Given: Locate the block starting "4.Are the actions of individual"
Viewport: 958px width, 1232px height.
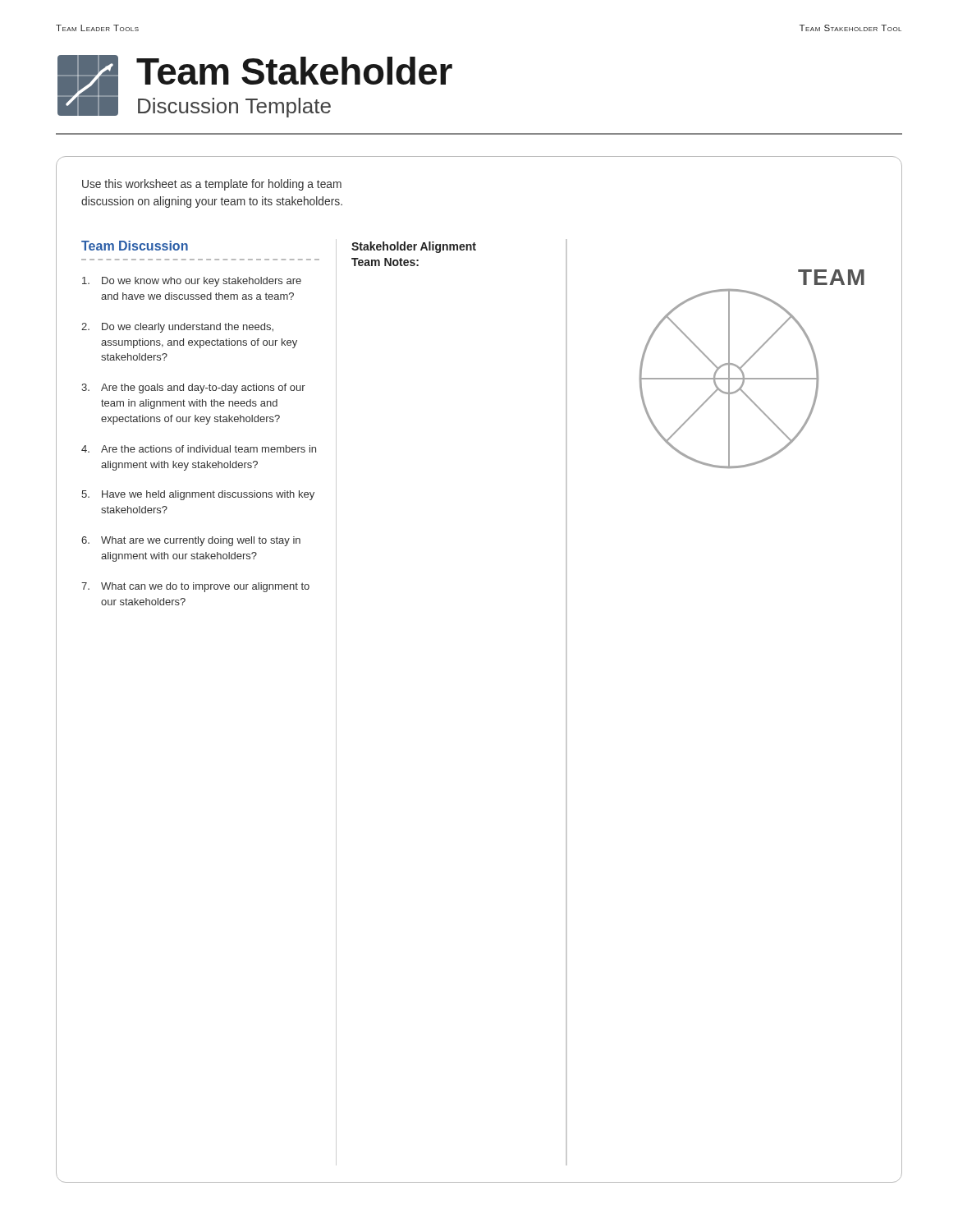Looking at the screenshot, I should [x=200, y=457].
